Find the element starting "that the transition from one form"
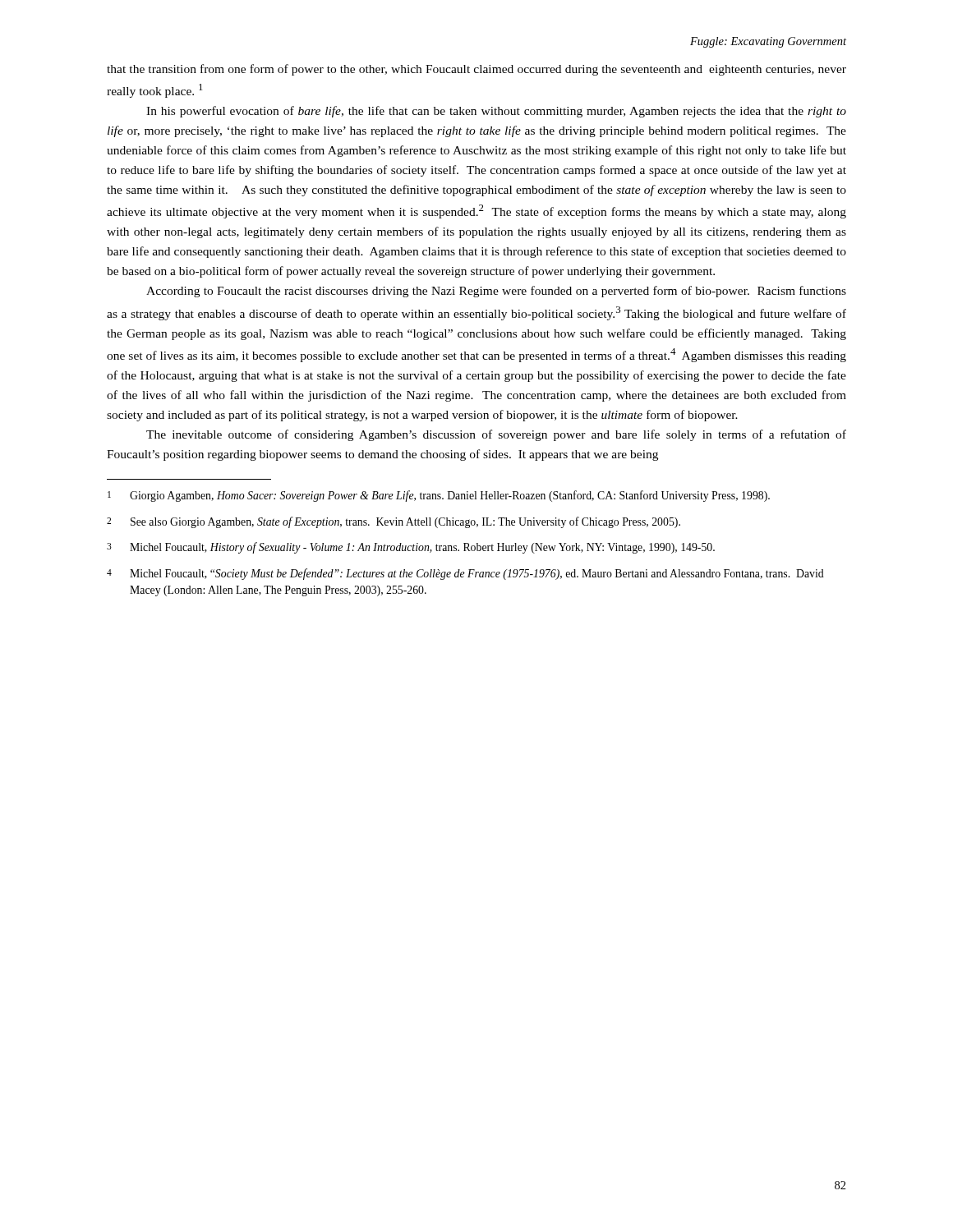The height and width of the screenshot is (1232, 953). [x=476, y=80]
